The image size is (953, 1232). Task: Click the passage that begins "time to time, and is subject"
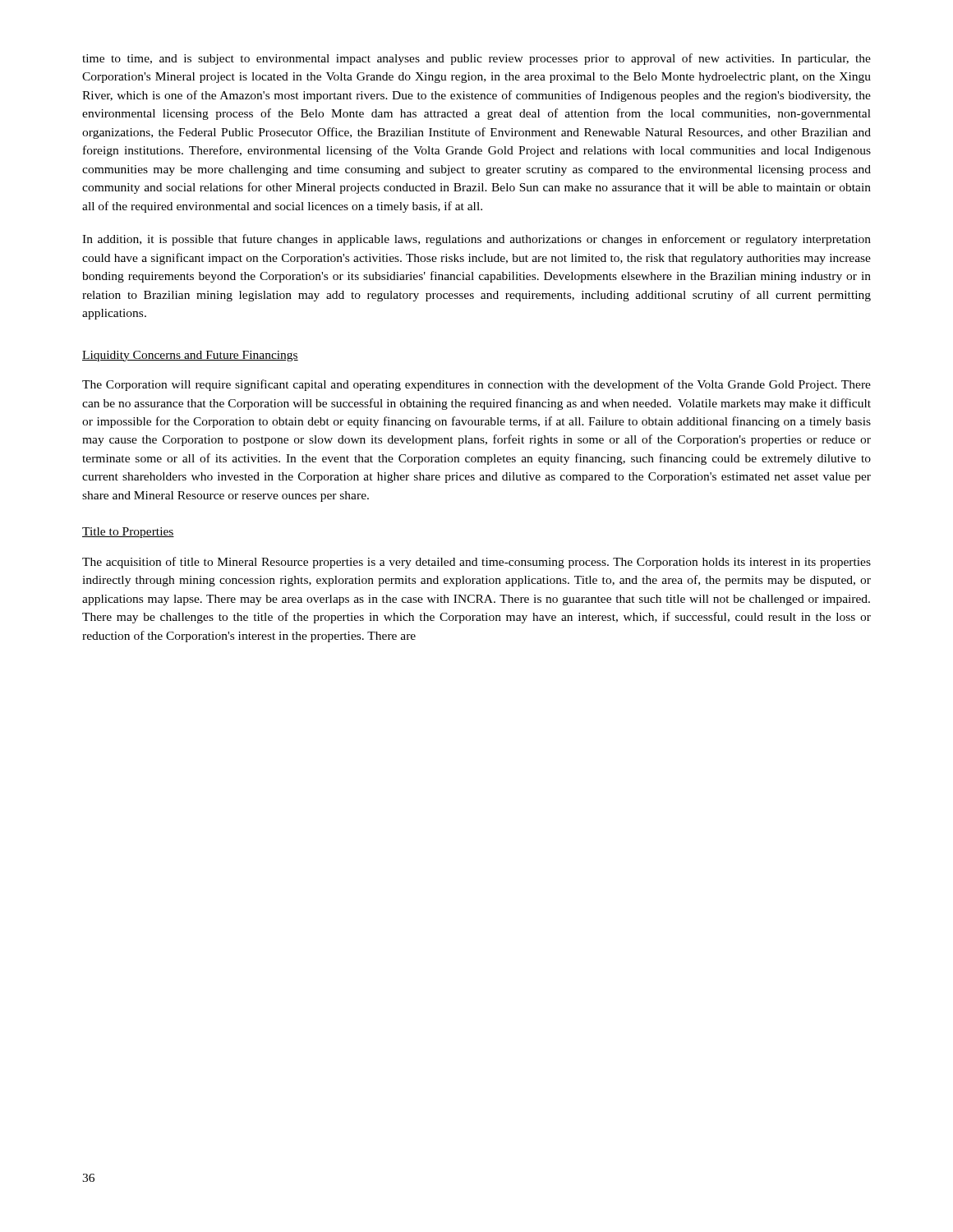click(x=476, y=132)
